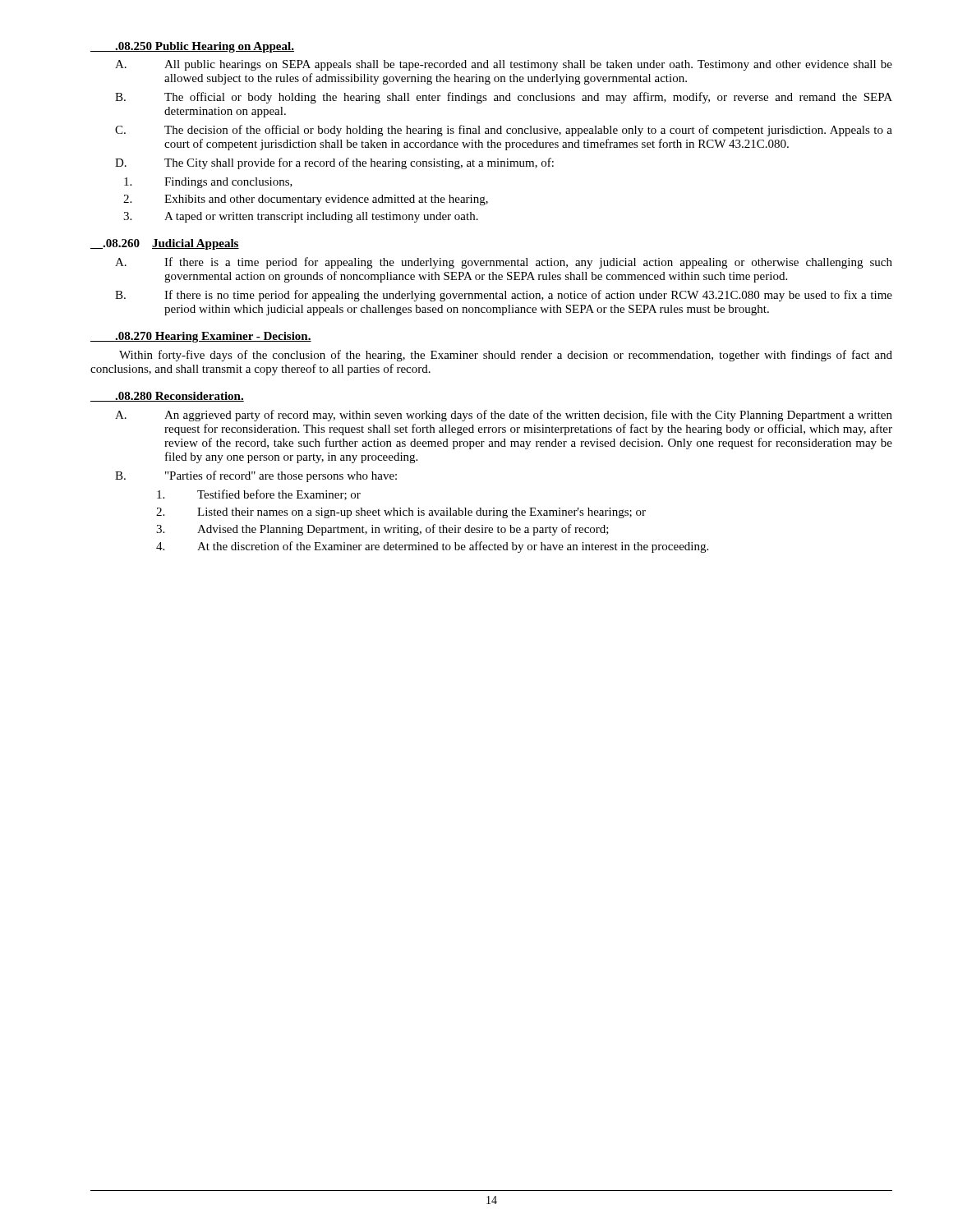Click on the text starting "____.08.270 Hearing Examiner - Decision."

201,336
